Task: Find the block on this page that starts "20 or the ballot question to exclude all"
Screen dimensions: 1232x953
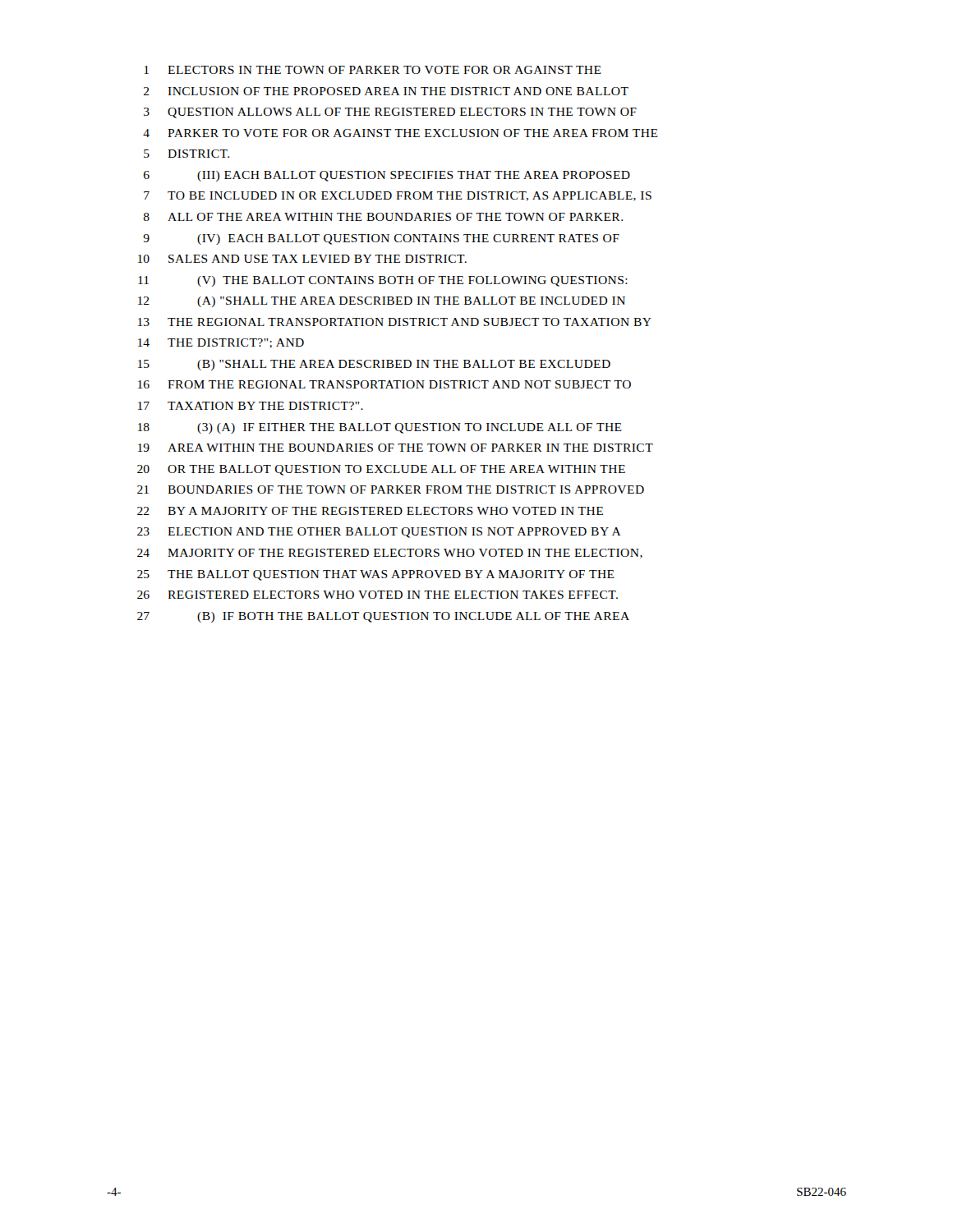Action: coord(476,469)
